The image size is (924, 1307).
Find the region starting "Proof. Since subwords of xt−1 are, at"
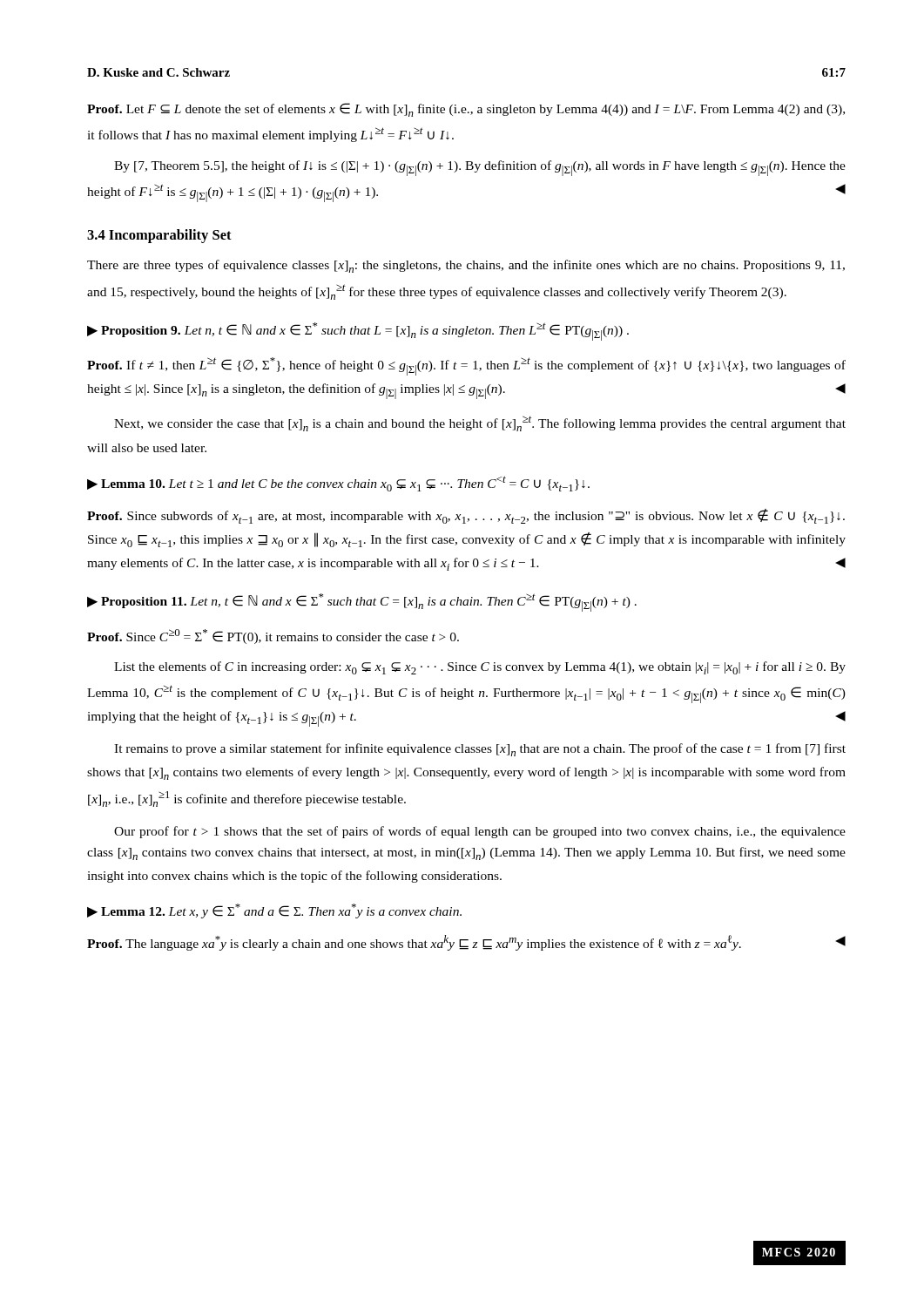[x=466, y=541]
